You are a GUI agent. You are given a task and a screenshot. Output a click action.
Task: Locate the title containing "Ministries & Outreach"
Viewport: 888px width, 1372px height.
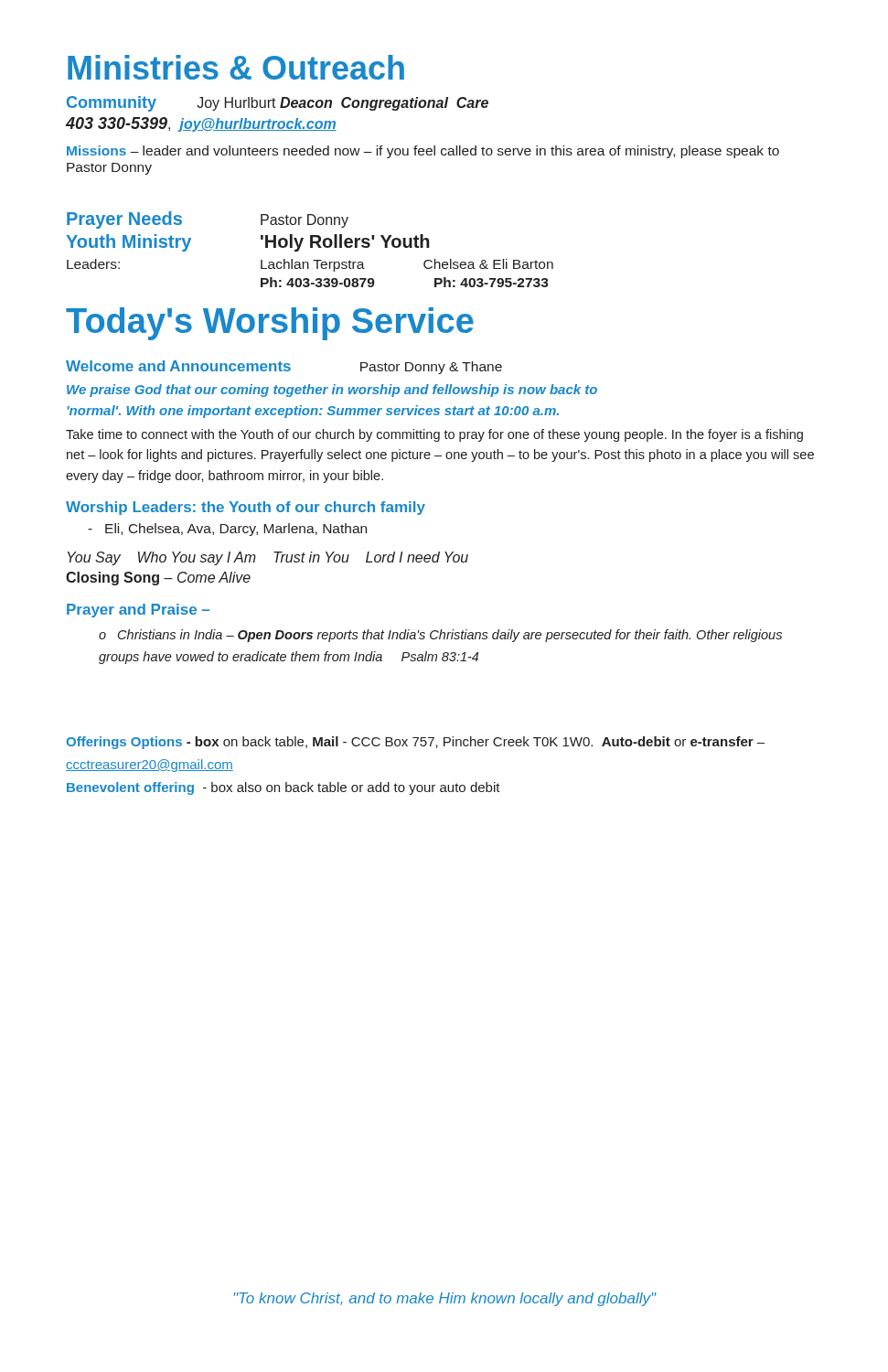pos(236,68)
